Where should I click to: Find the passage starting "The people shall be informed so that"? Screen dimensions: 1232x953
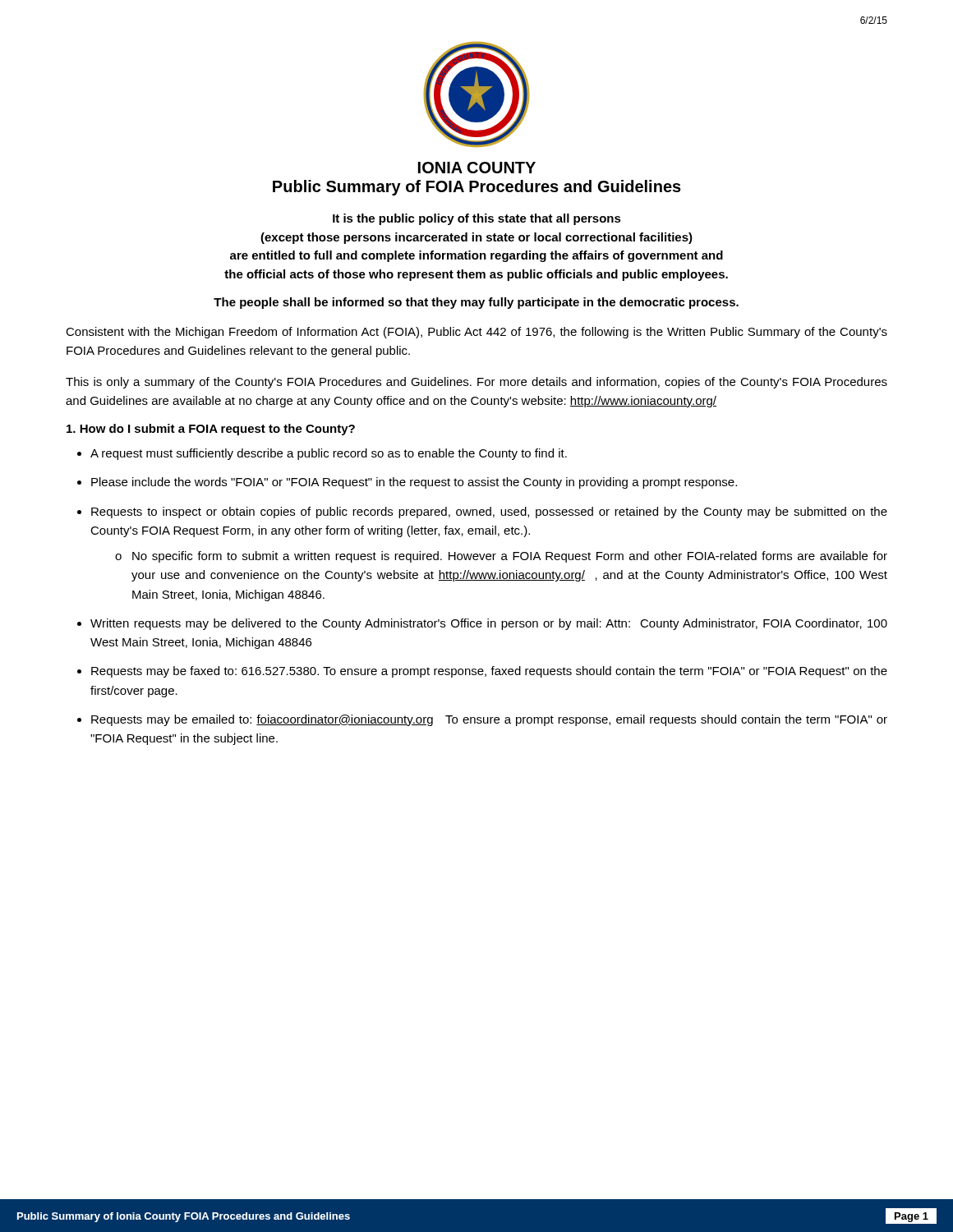point(476,302)
